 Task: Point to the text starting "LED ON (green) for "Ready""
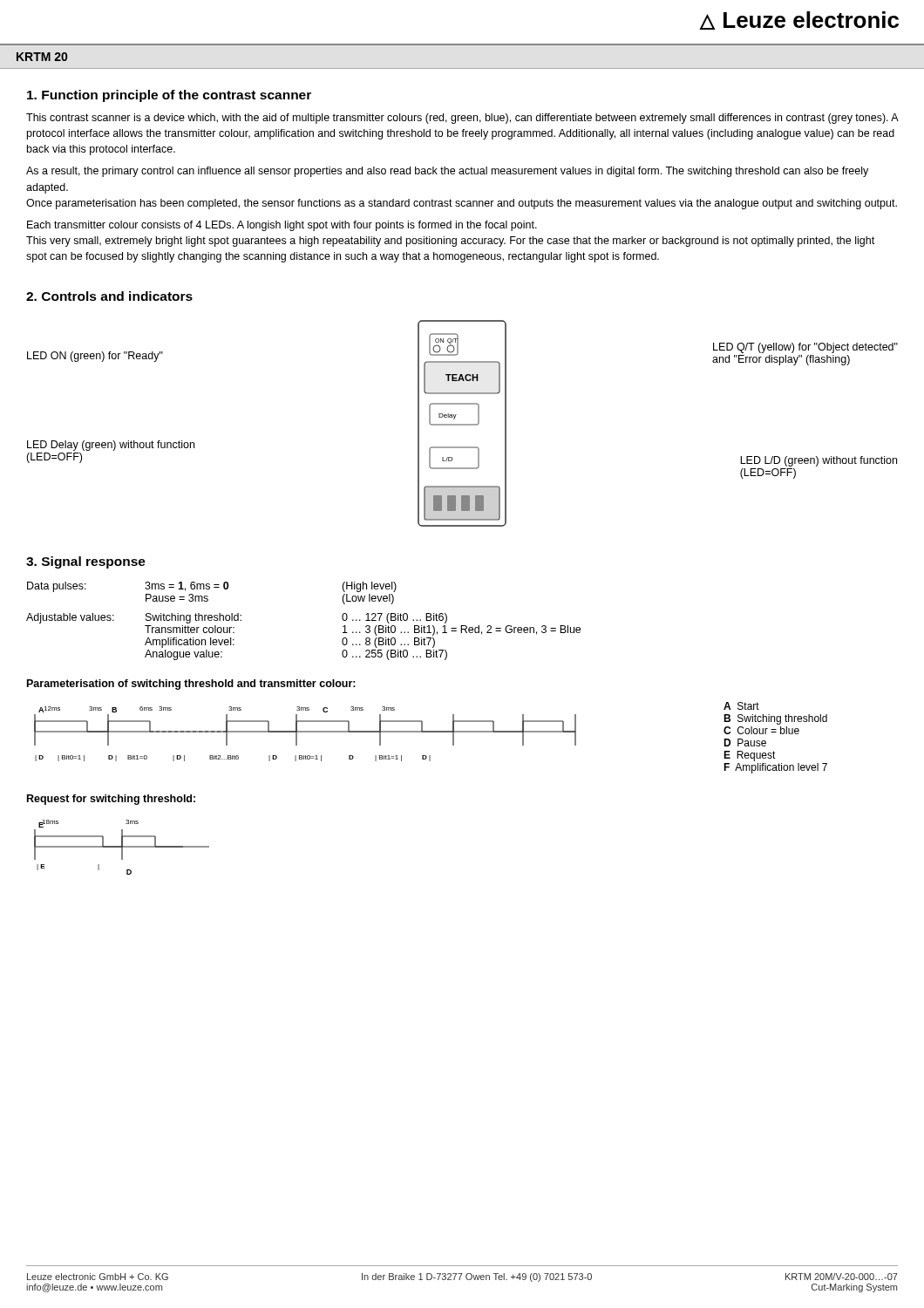tap(95, 356)
